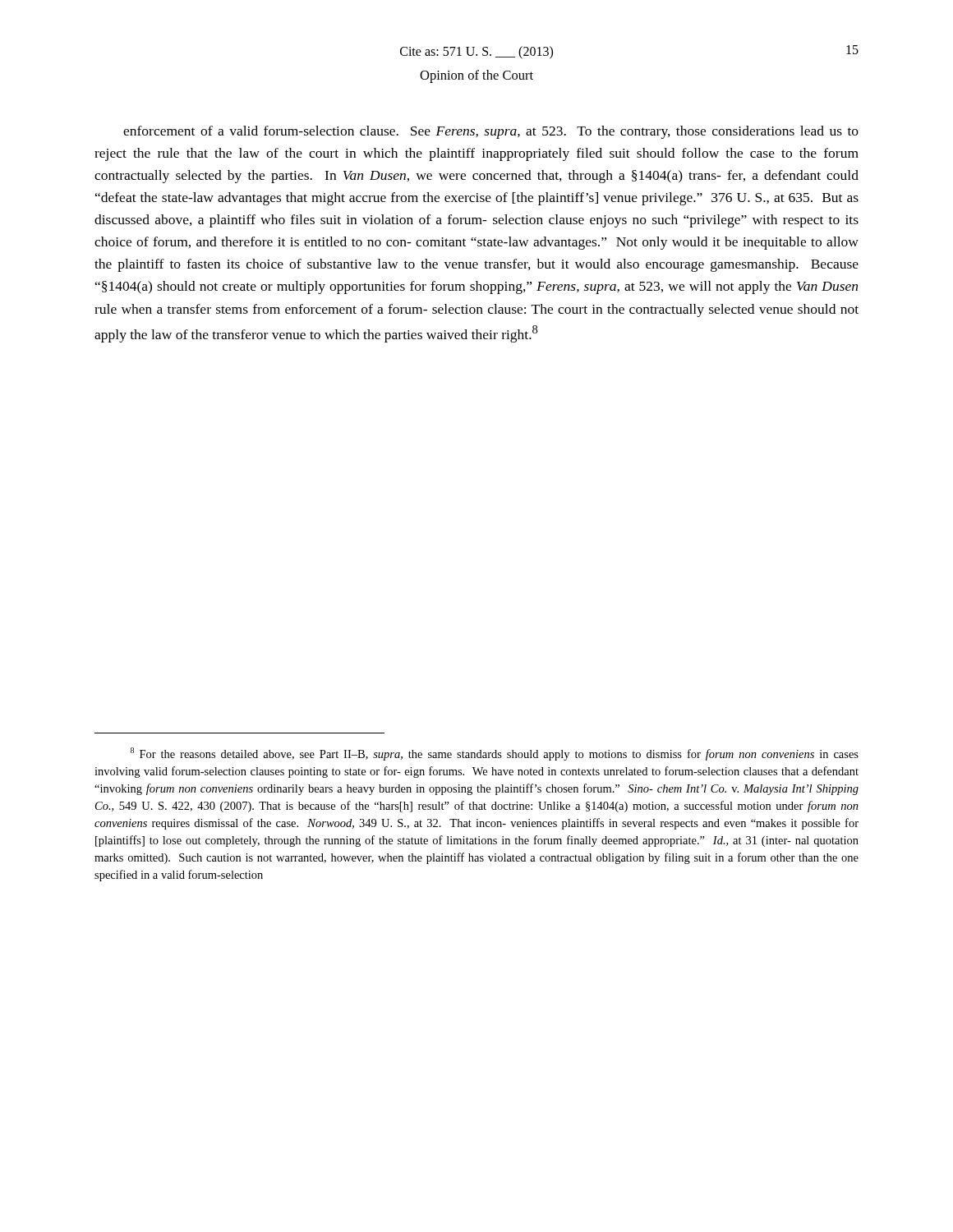Point to the block beginning "enforcement of a valid"
This screenshot has height=1232, width=953.
476,232
